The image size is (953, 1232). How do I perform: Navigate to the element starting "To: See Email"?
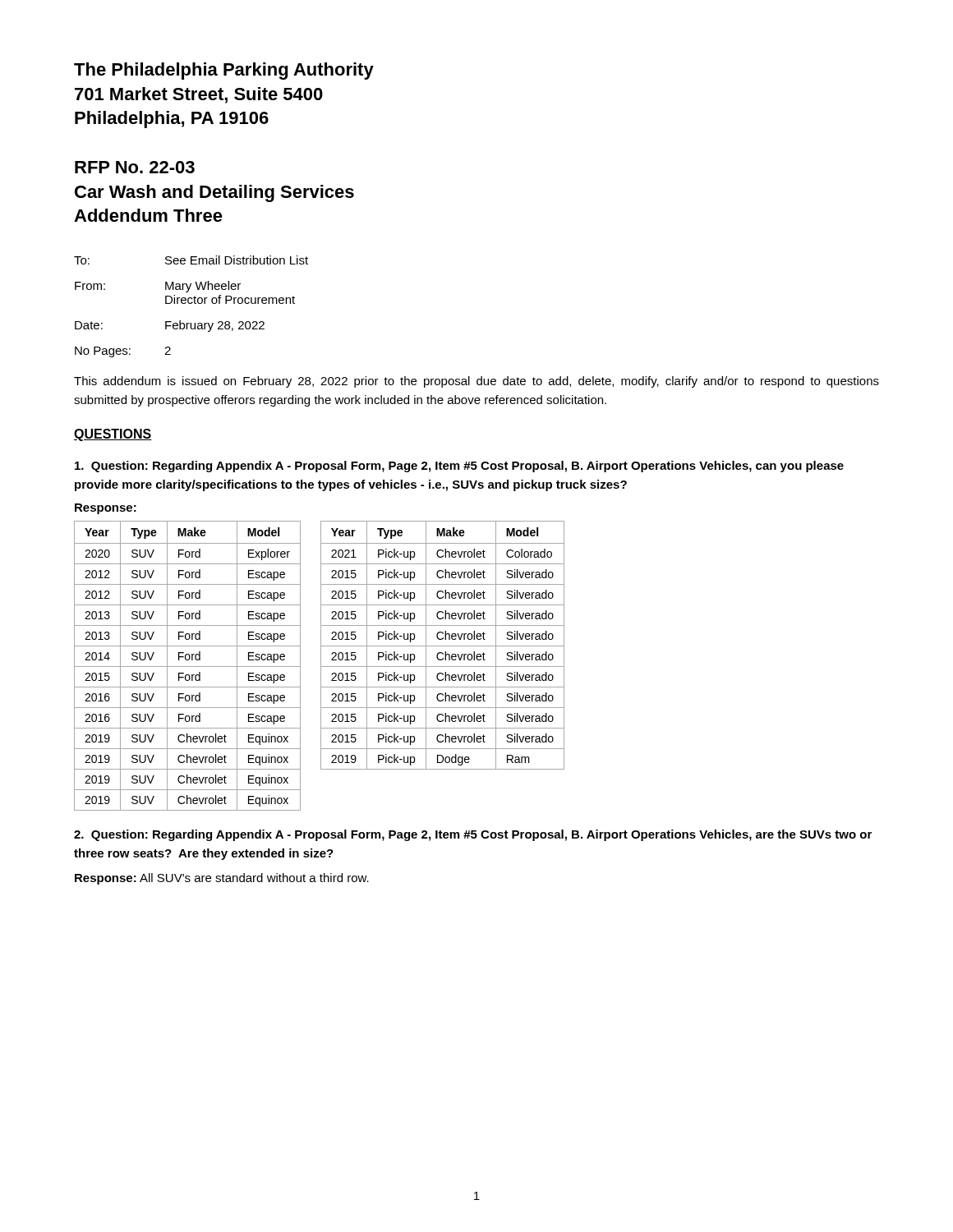pos(191,260)
